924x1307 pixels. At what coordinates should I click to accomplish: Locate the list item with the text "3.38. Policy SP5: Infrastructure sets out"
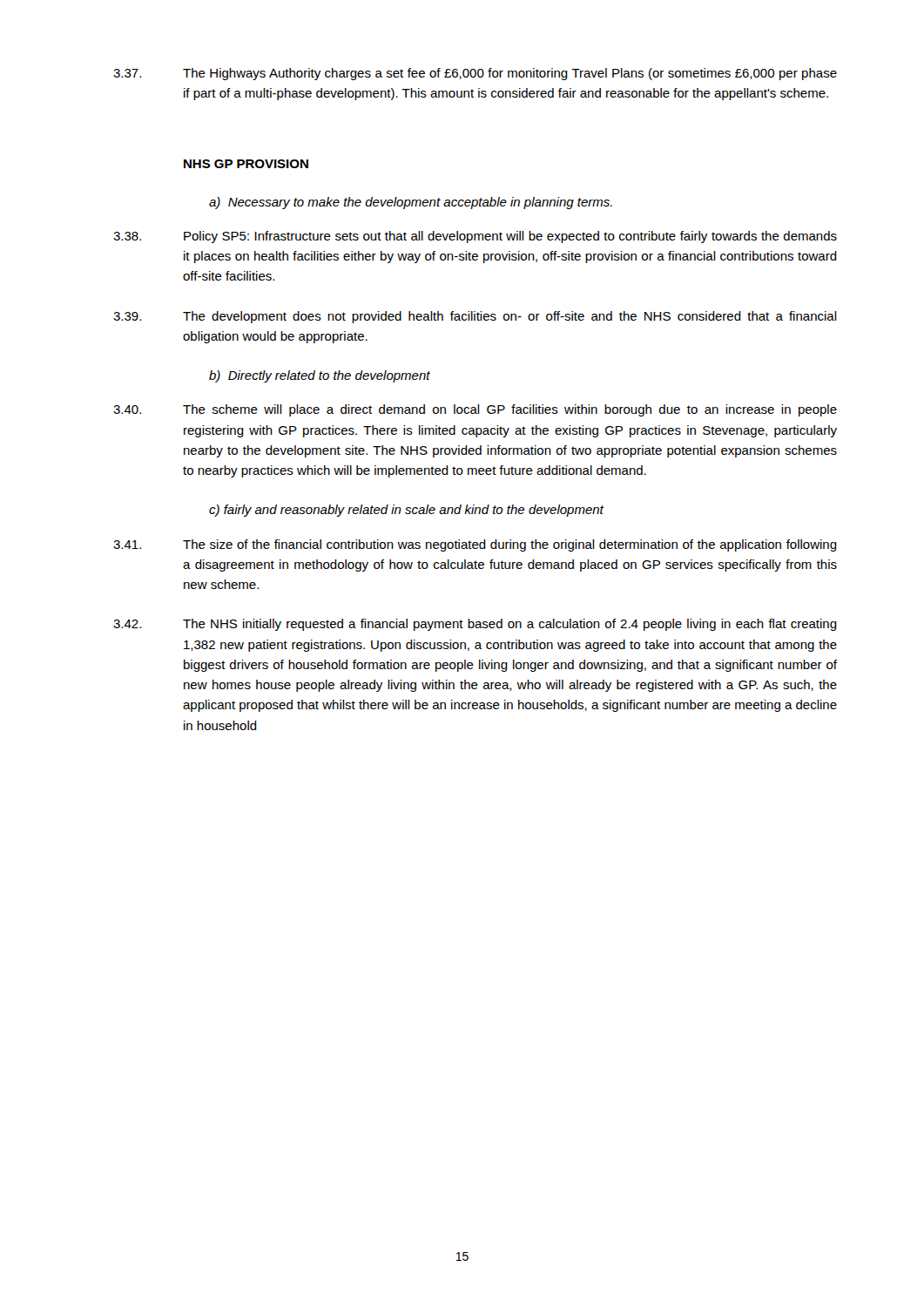coord(475,256)
